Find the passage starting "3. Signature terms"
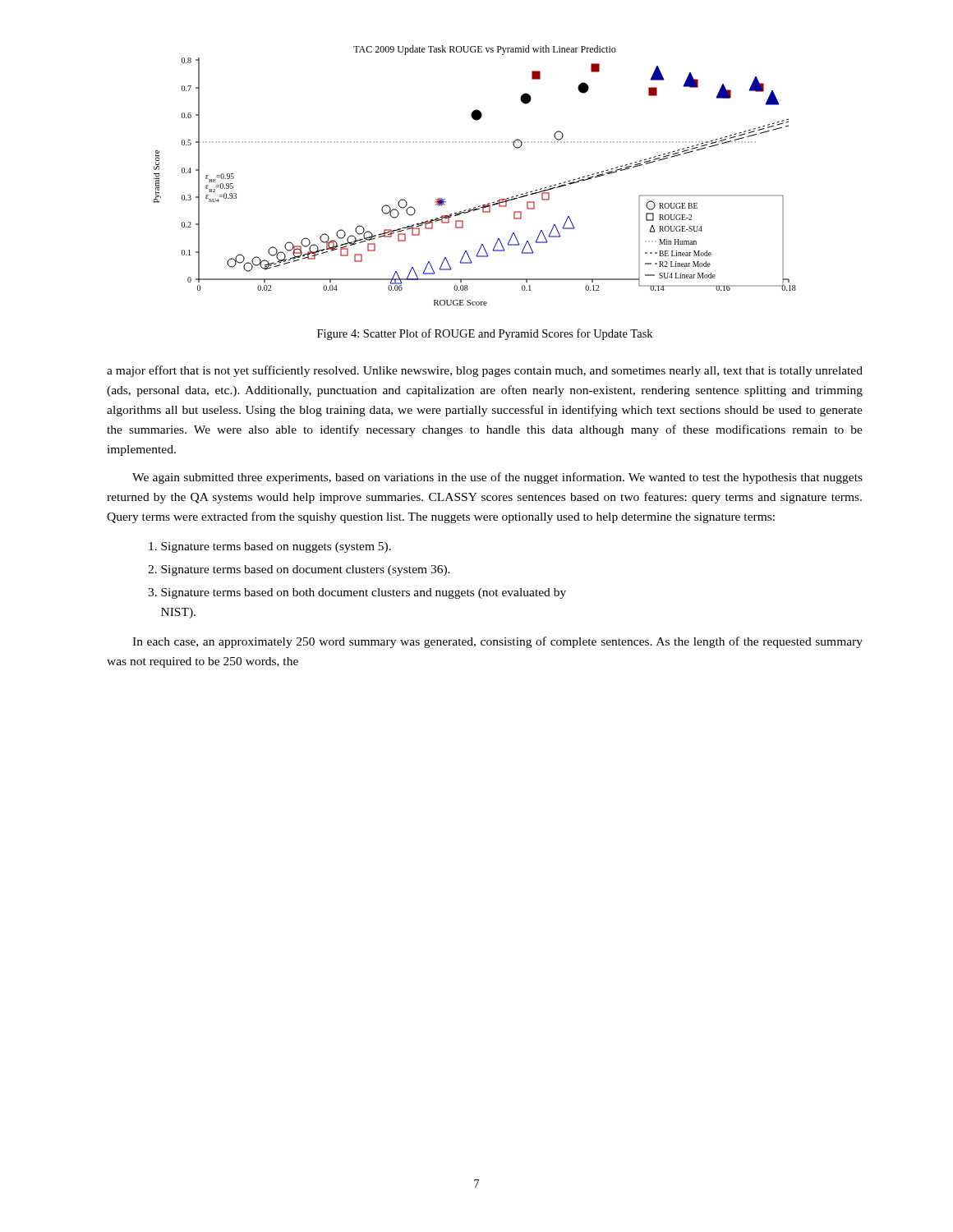 (x=357, y=602)
